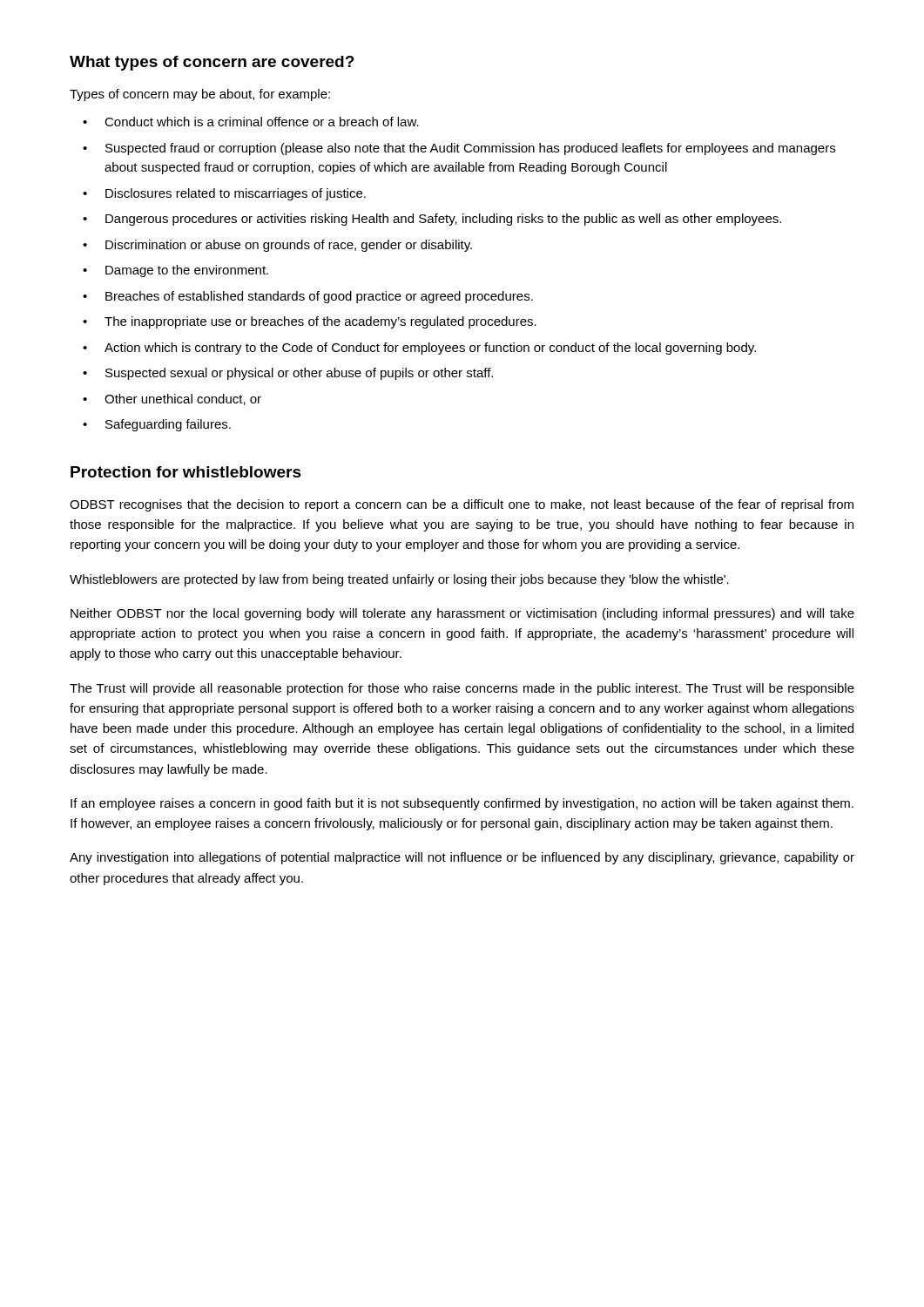
Task: Locate the list item that reads "Discrimination or abuse on grounds of race, gender"
Action: (289, 244)
